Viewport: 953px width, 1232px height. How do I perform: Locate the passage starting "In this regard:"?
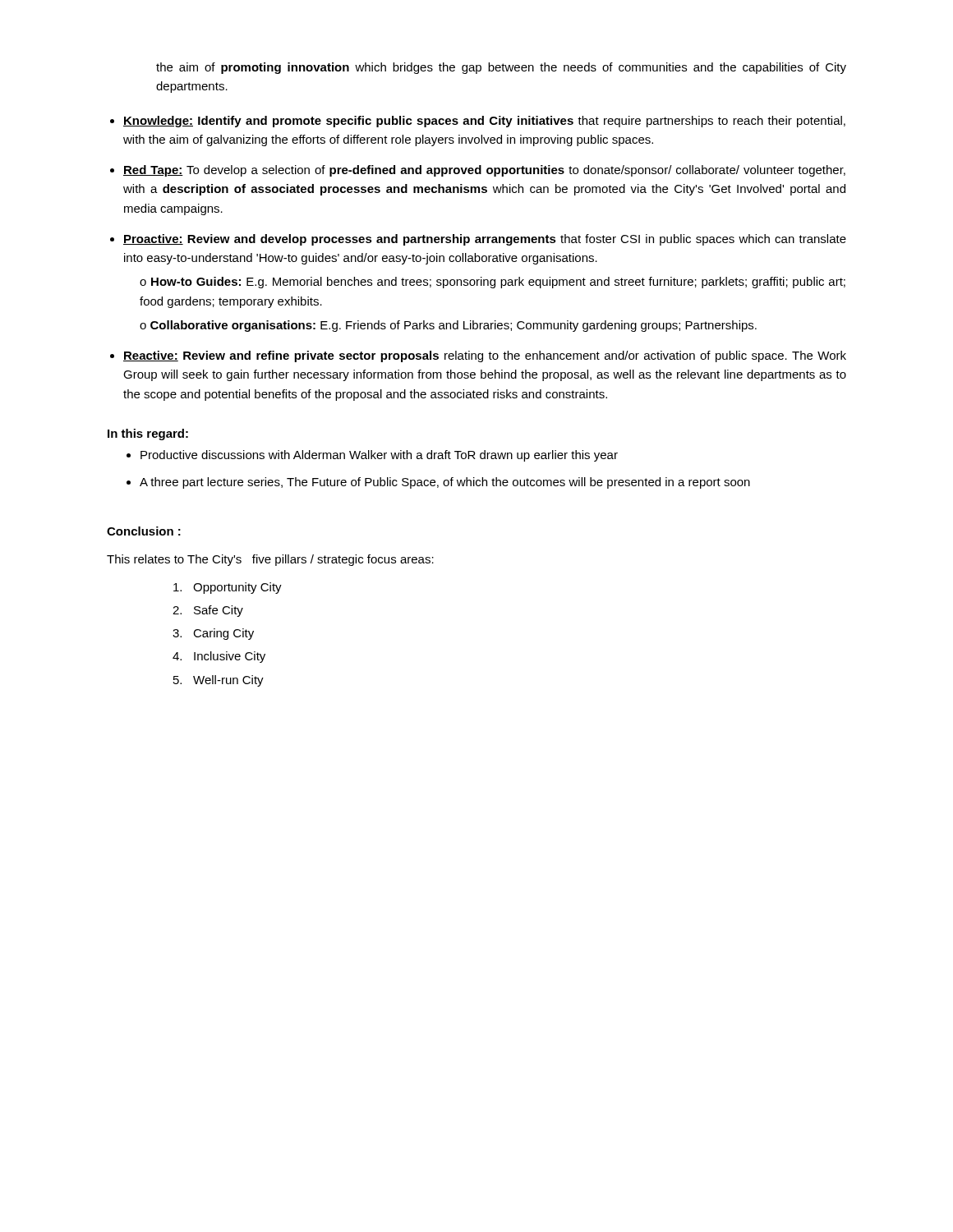pos(148,433)
